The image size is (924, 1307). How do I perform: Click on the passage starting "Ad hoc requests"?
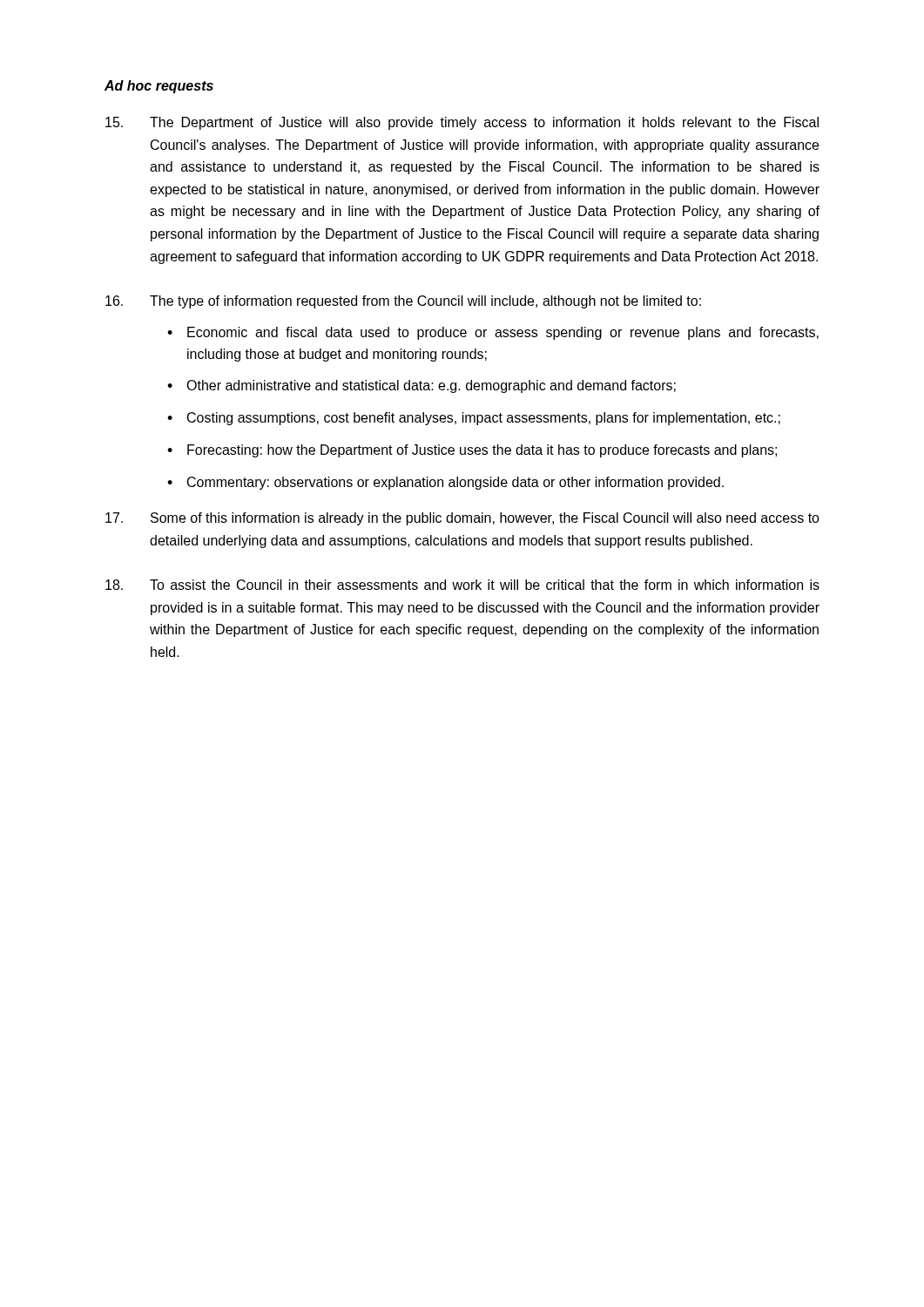(x=159, y=86)
